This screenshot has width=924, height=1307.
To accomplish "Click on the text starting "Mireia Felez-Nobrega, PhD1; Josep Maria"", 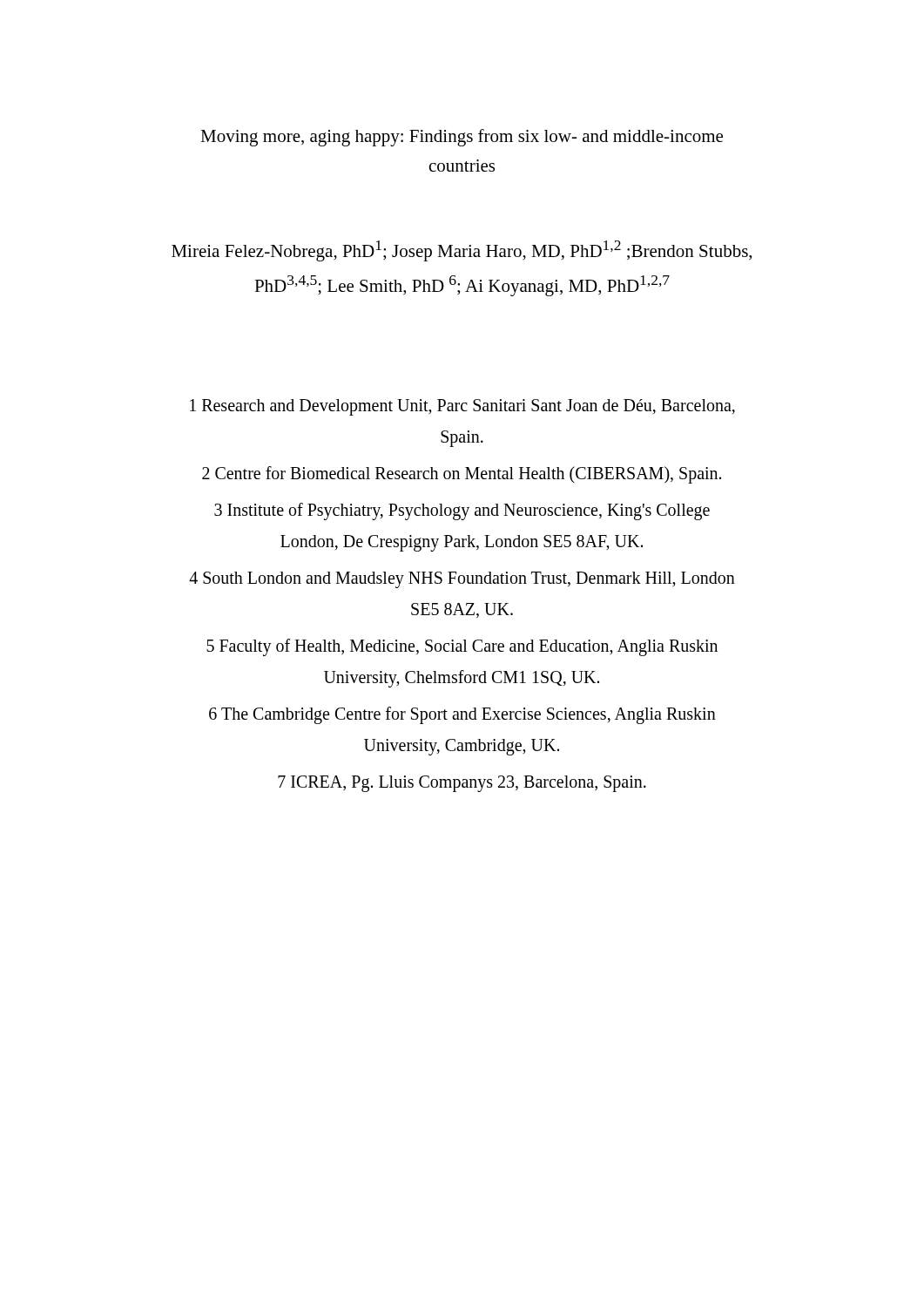I will (462, 266).
